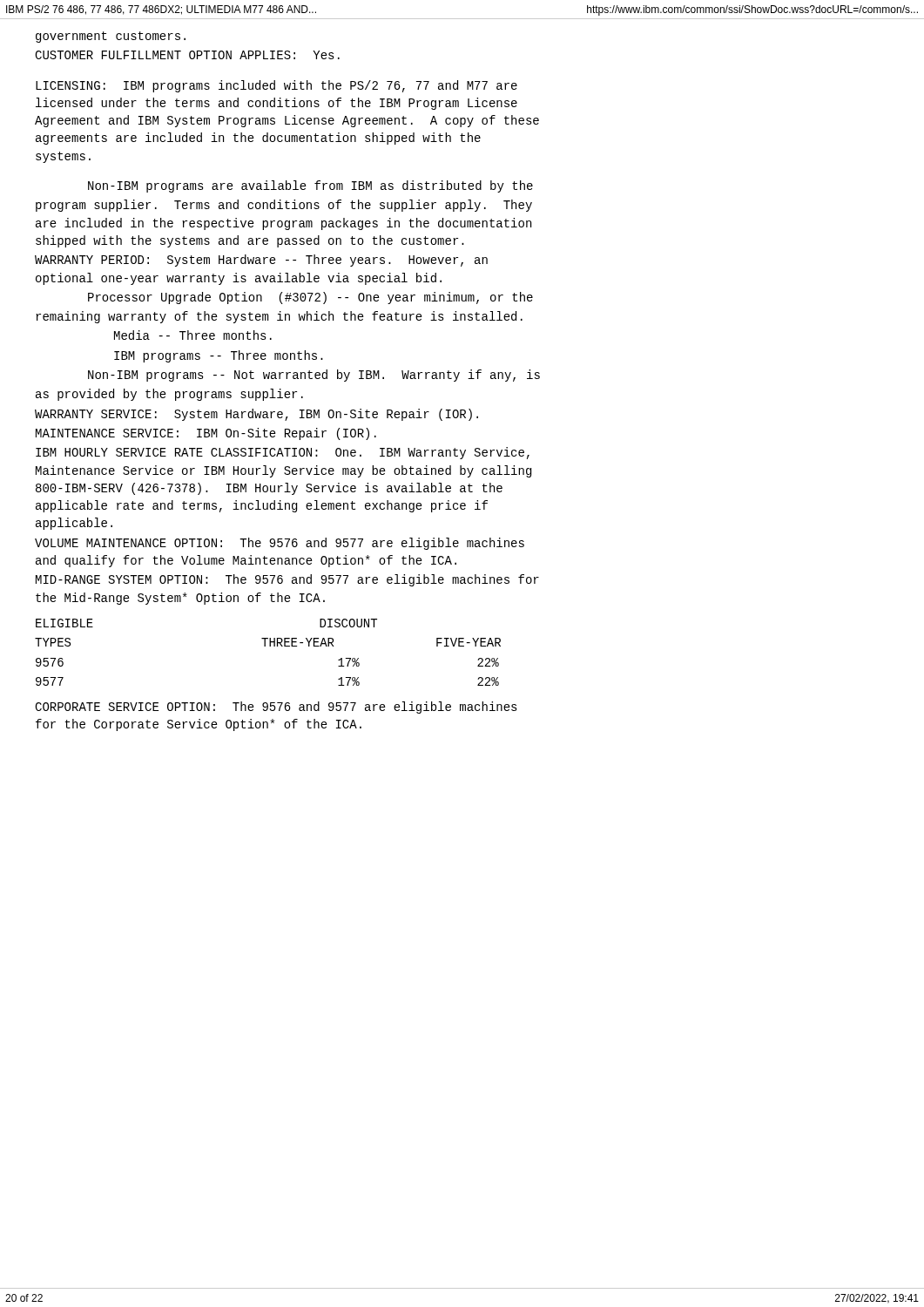Locate the text block starting "MAINTENANCE SERVICE: IBM On-Site Repair (IOR)."

point(207,434)
